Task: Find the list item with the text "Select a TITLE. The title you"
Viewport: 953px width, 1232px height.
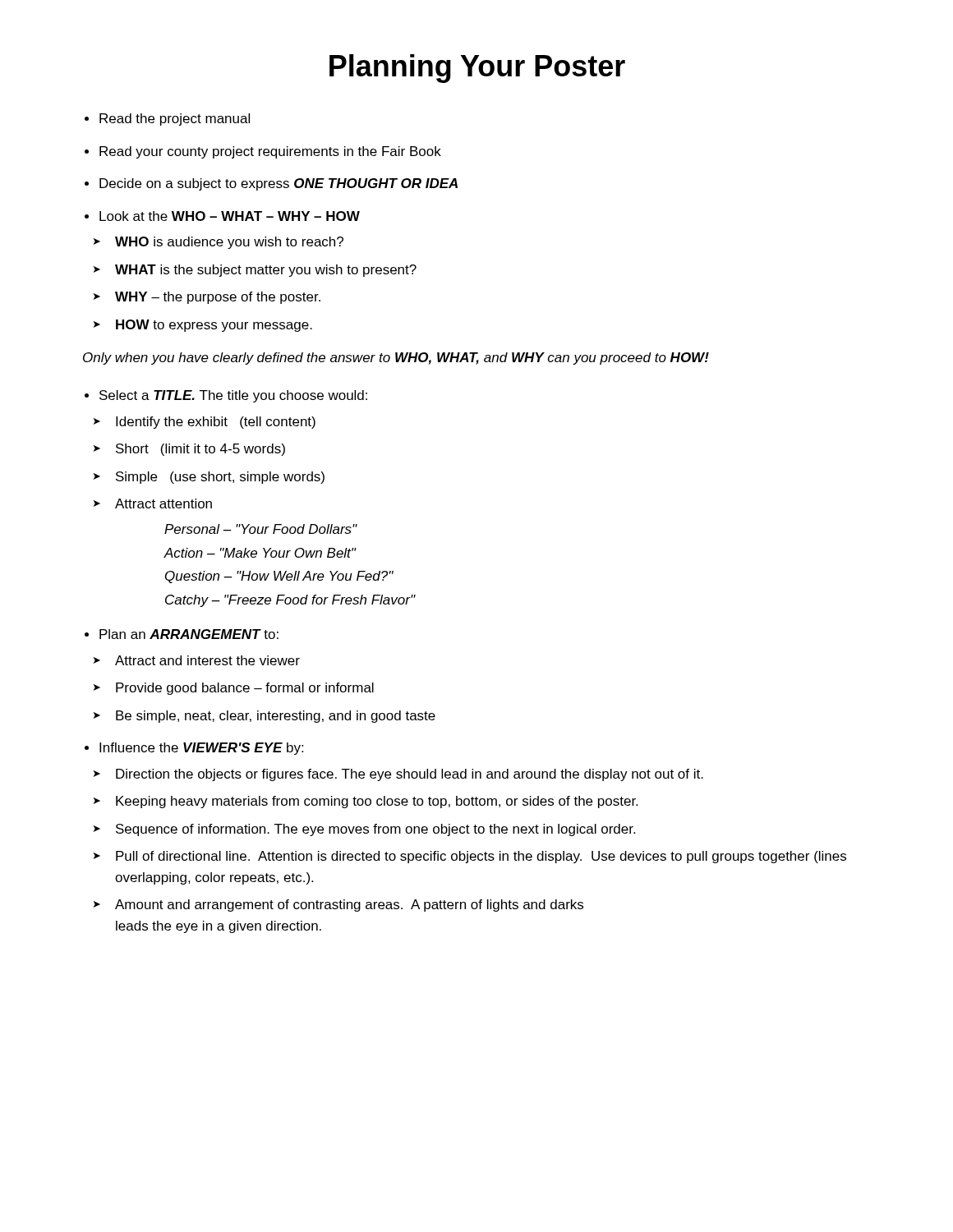Action: [233, 396]
